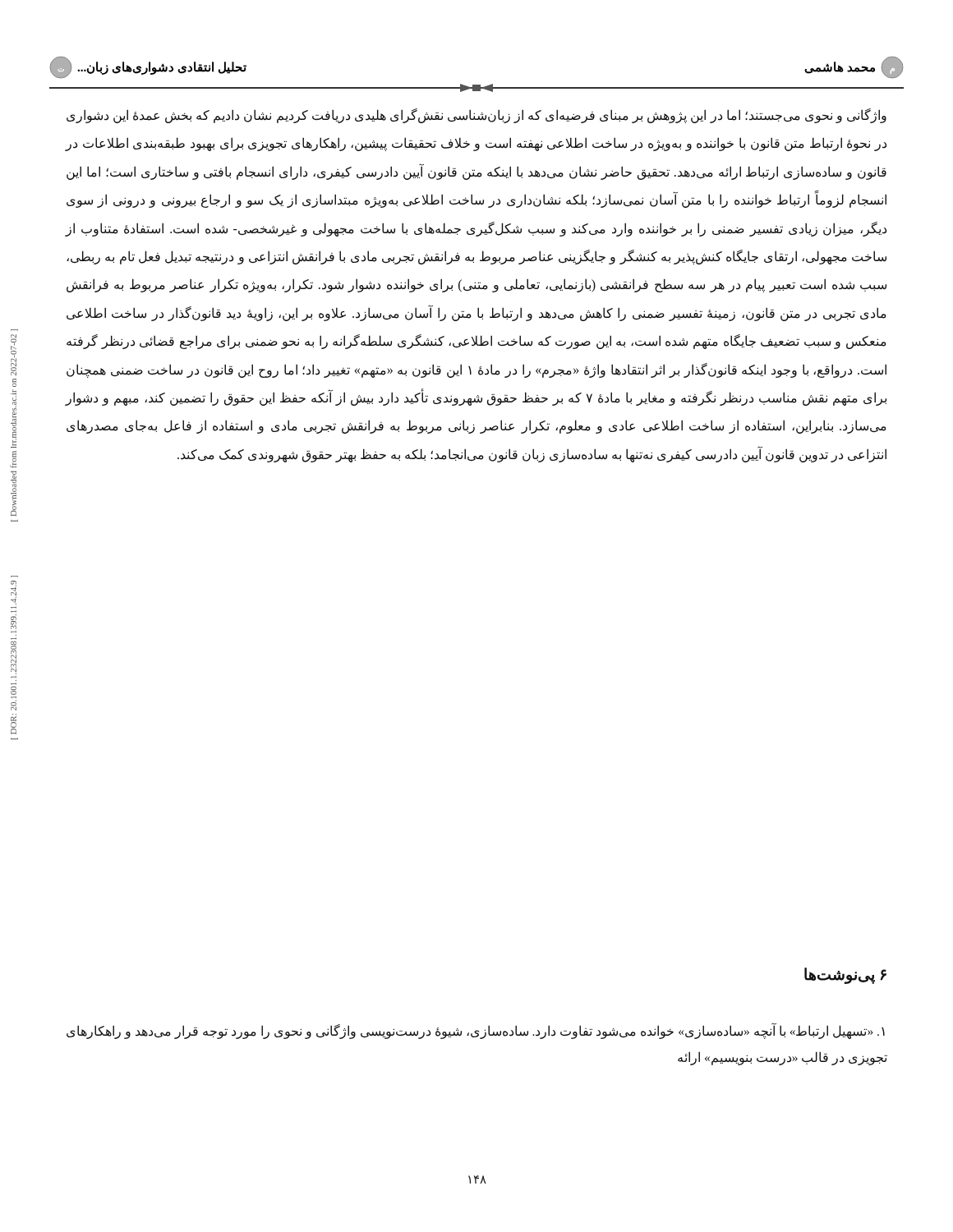Locate the block of text that opens with "۱. «تسهیل ارتباط» با آنچه"
Screen dimensions: 1232x953
(x=476, y=1044)
